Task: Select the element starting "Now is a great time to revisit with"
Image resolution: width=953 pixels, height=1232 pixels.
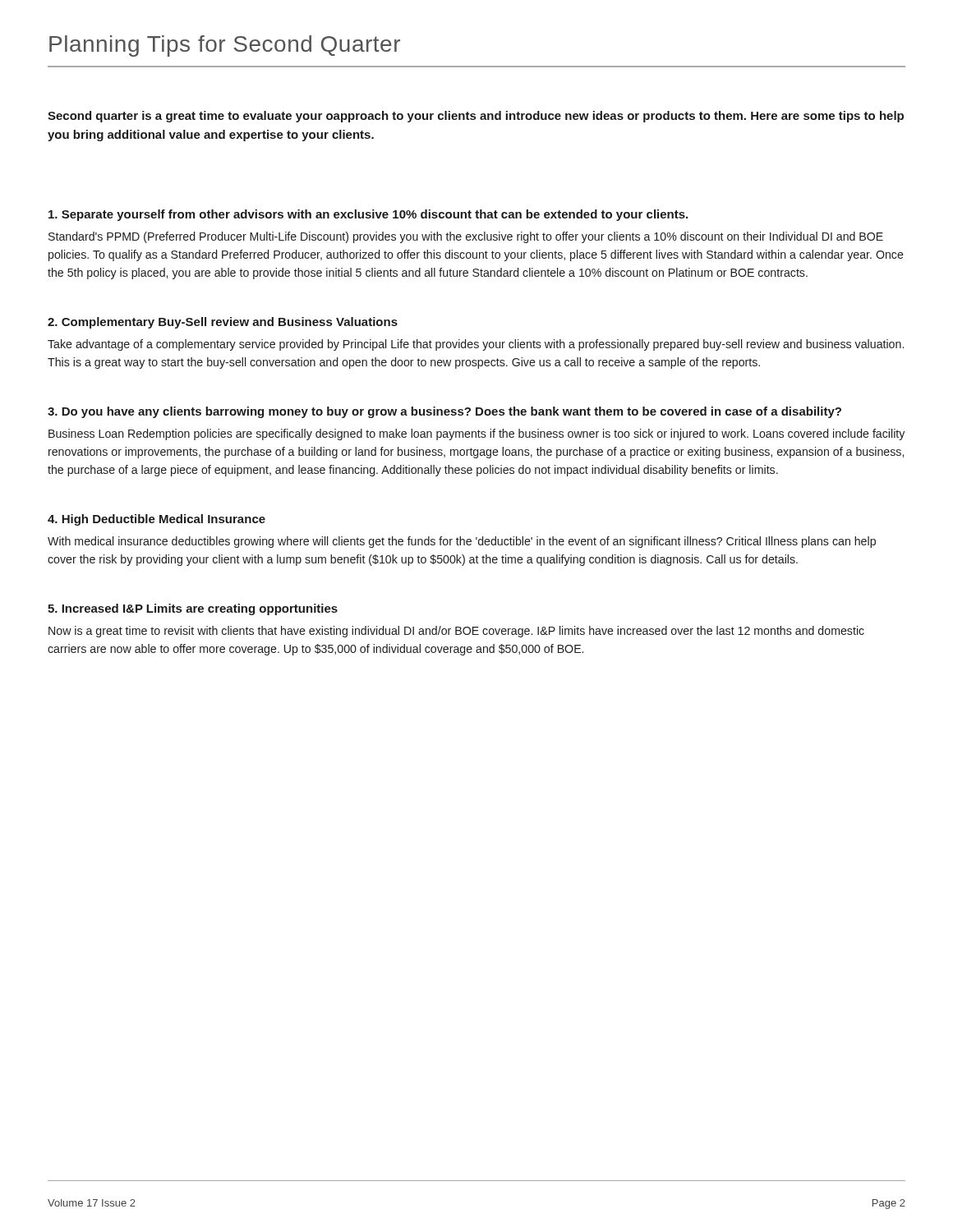Action: click(x=456, y=640)
